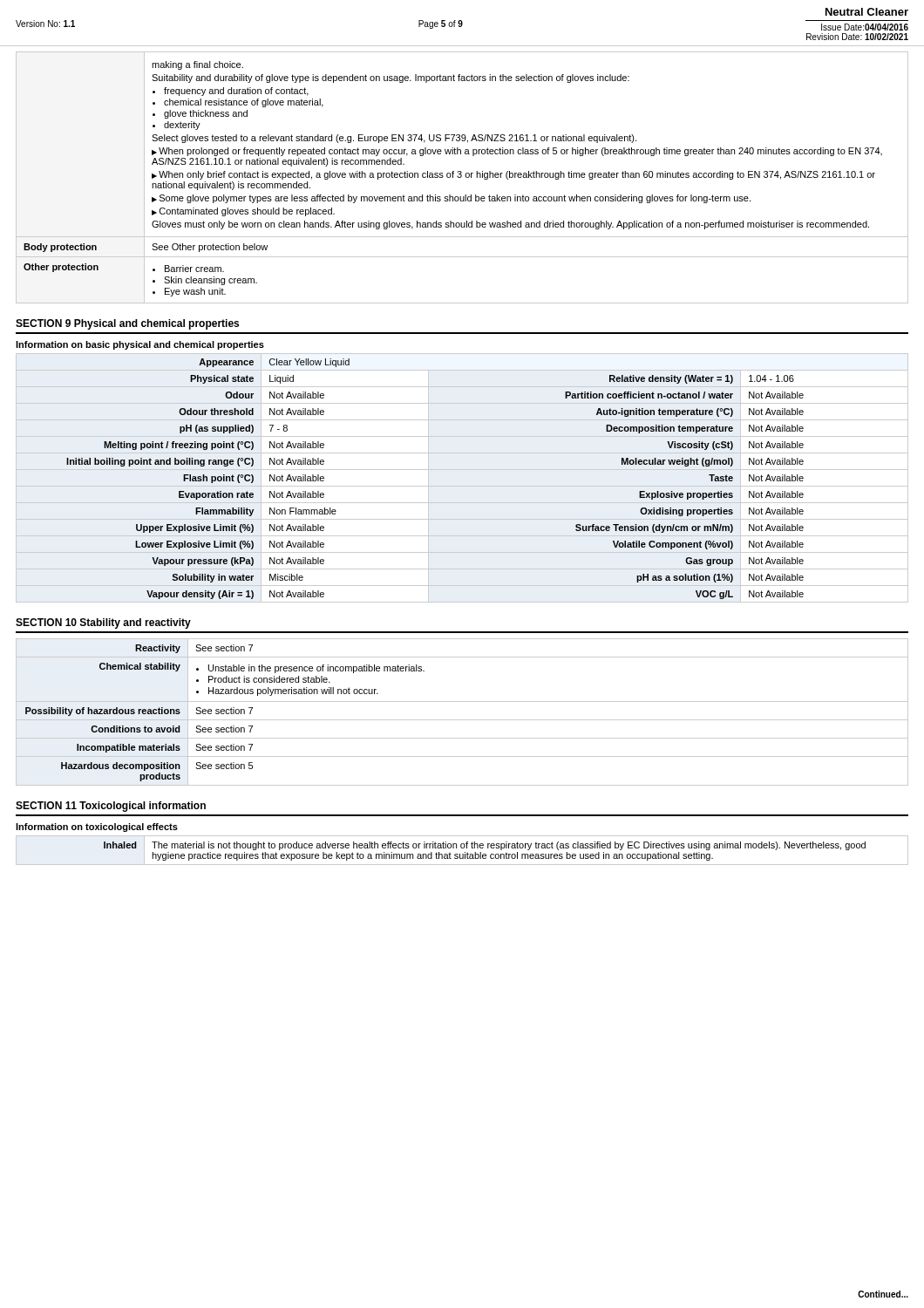The height and width of the screenshot is (1308, 924).
Task: Point to the block starting "Information on basic physical and chemical properties"
Action: pyautogui.click(x=140, y=344)
